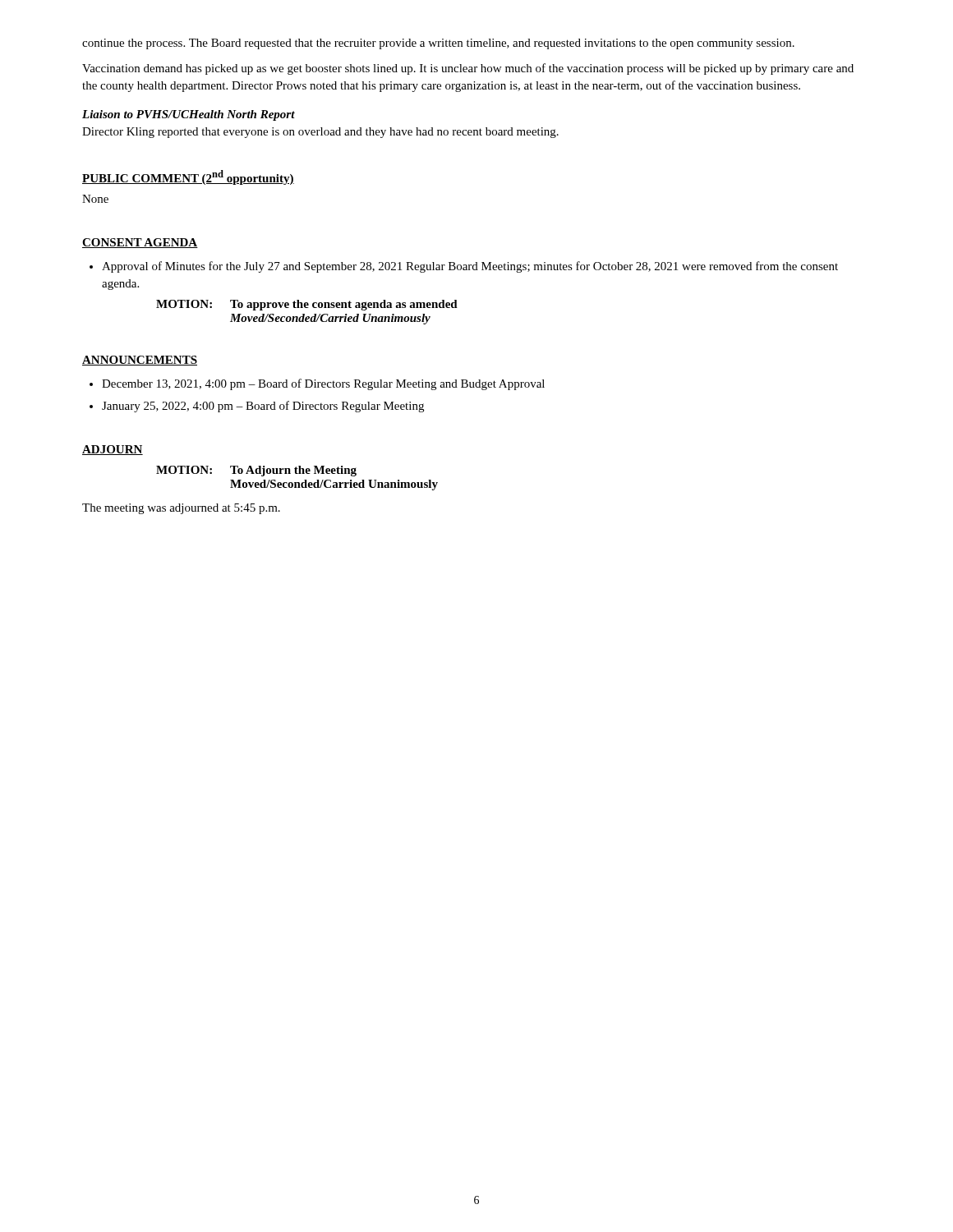The width and height of the screenshot is (953, 1232).
Task: Select the passage starting "Approval of Minutes for the July 27 and"
Action: (476, 275)
